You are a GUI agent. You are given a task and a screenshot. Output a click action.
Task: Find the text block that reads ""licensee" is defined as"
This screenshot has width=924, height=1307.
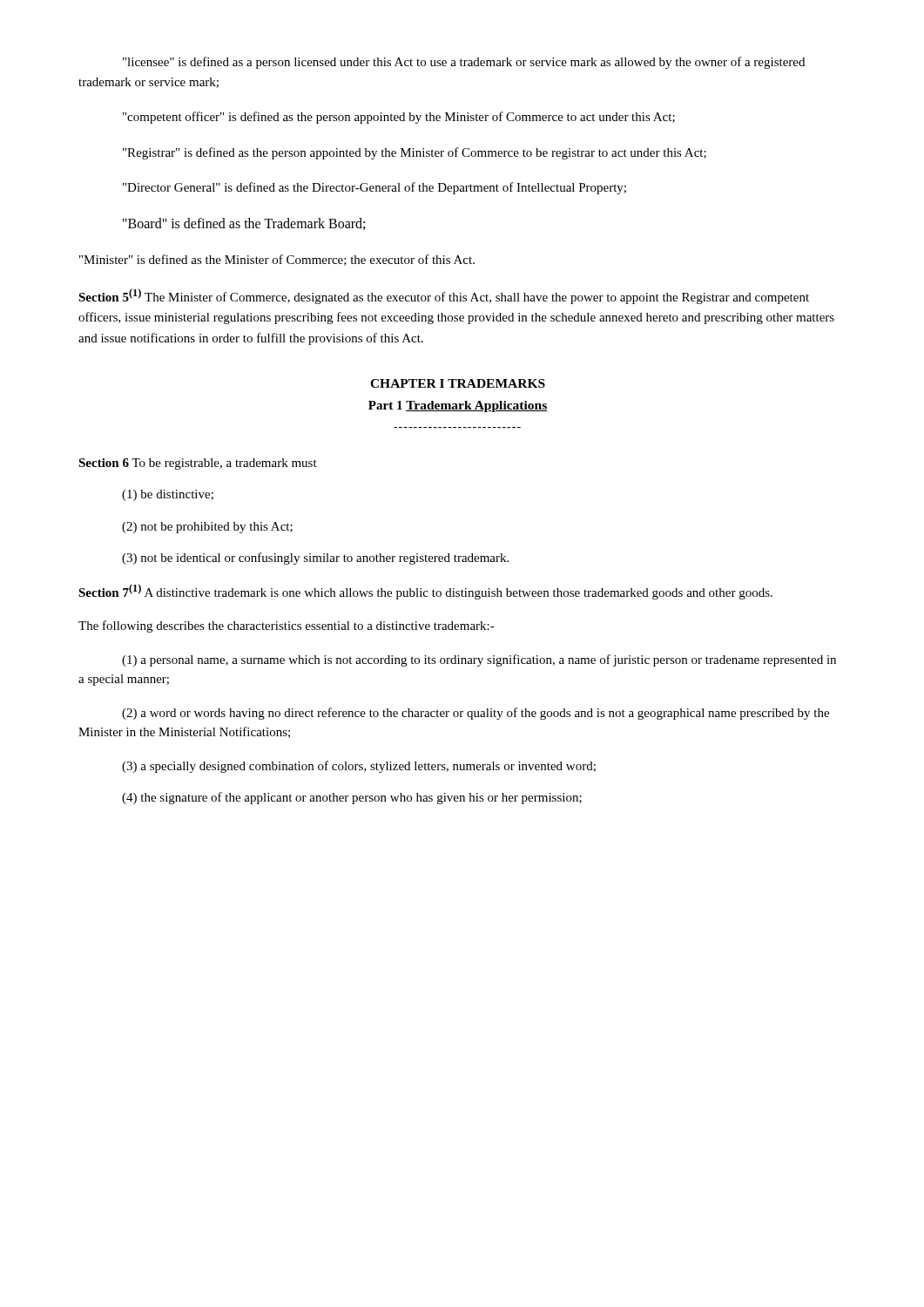coord(442,72)
